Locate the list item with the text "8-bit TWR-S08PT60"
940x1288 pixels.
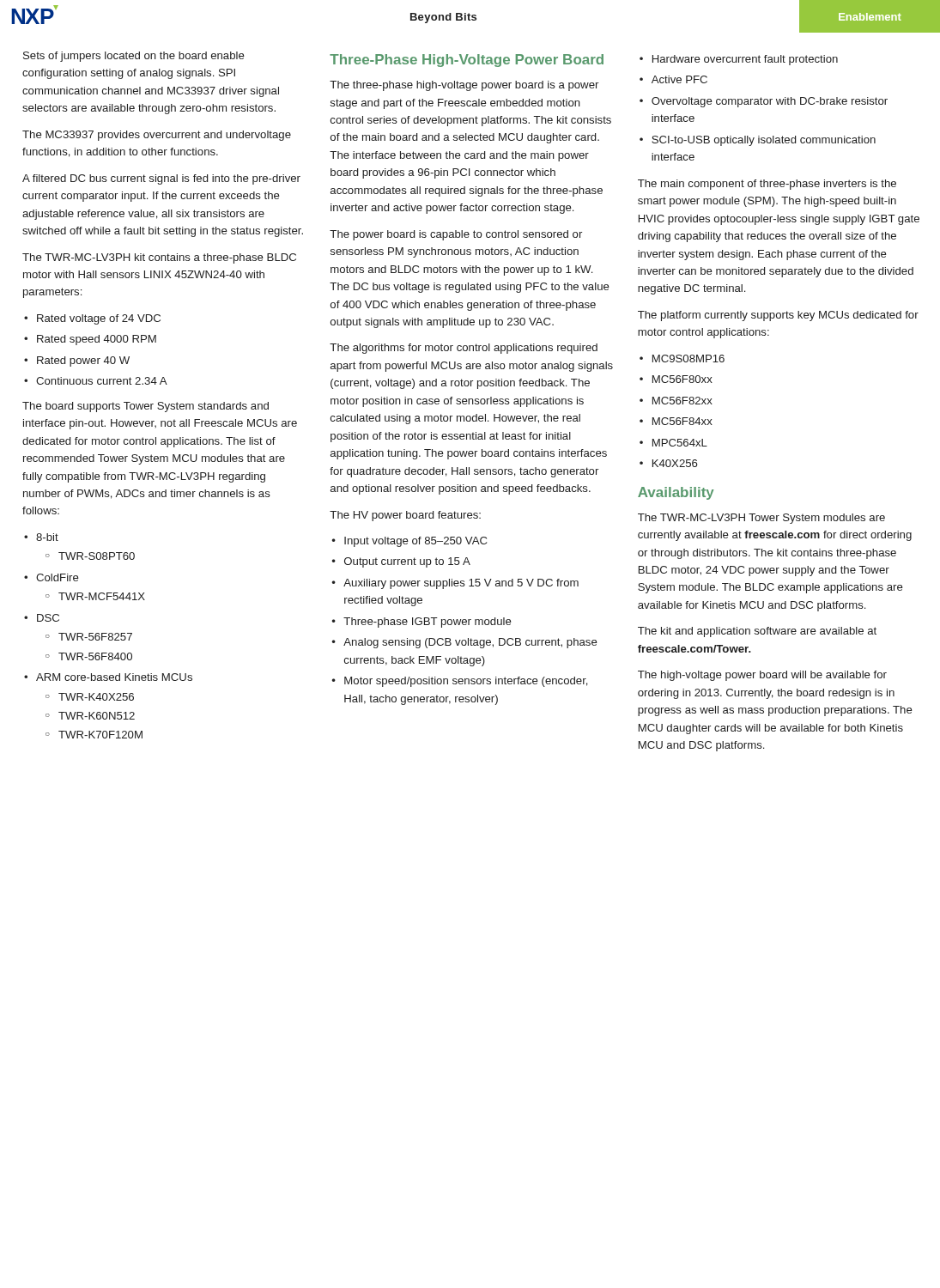pyautogui.click(x=41, y=537)
